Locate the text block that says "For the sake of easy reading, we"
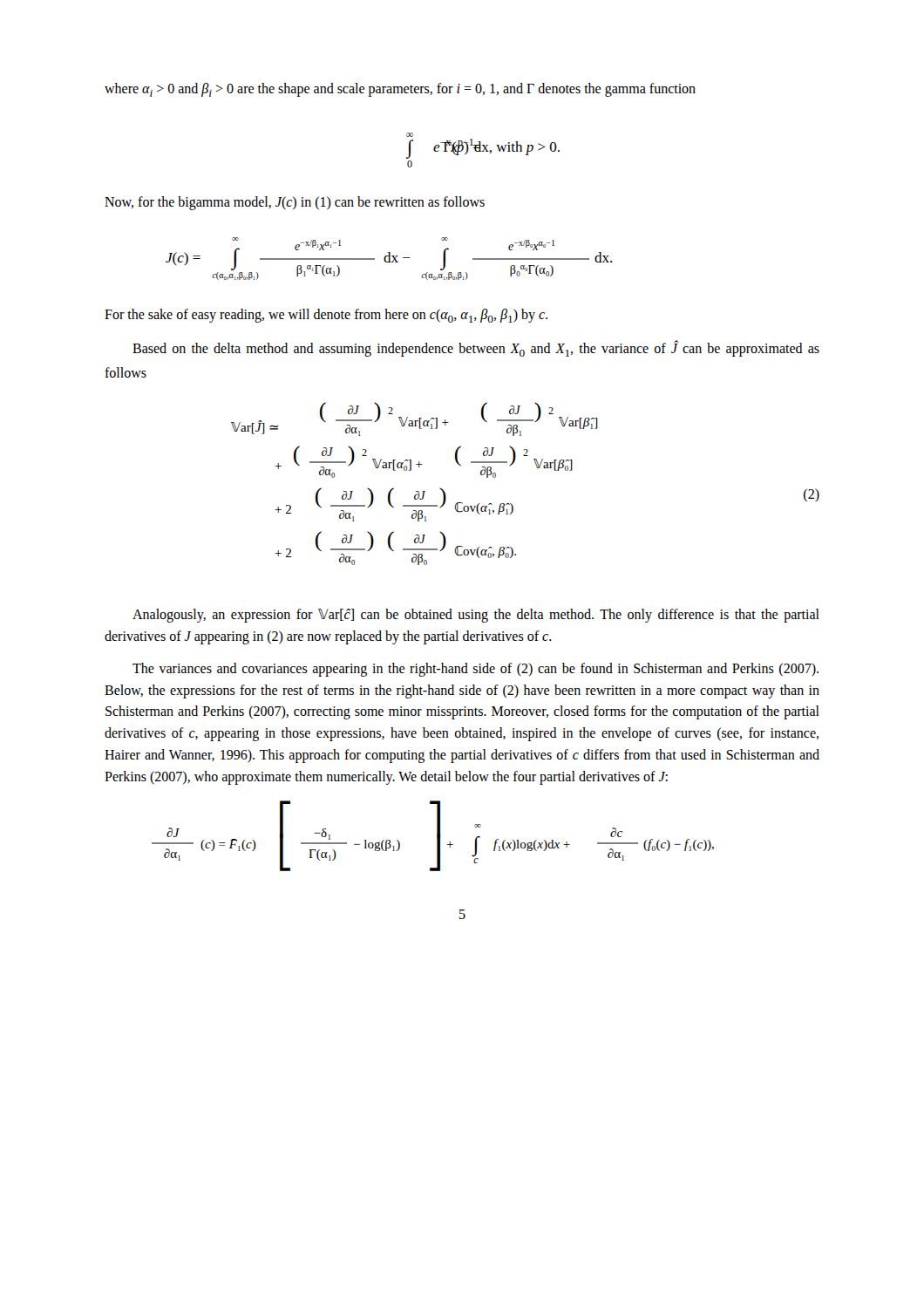Image resolution: width=924 pixels, height=1308 pixels. (x=326, y=316)
